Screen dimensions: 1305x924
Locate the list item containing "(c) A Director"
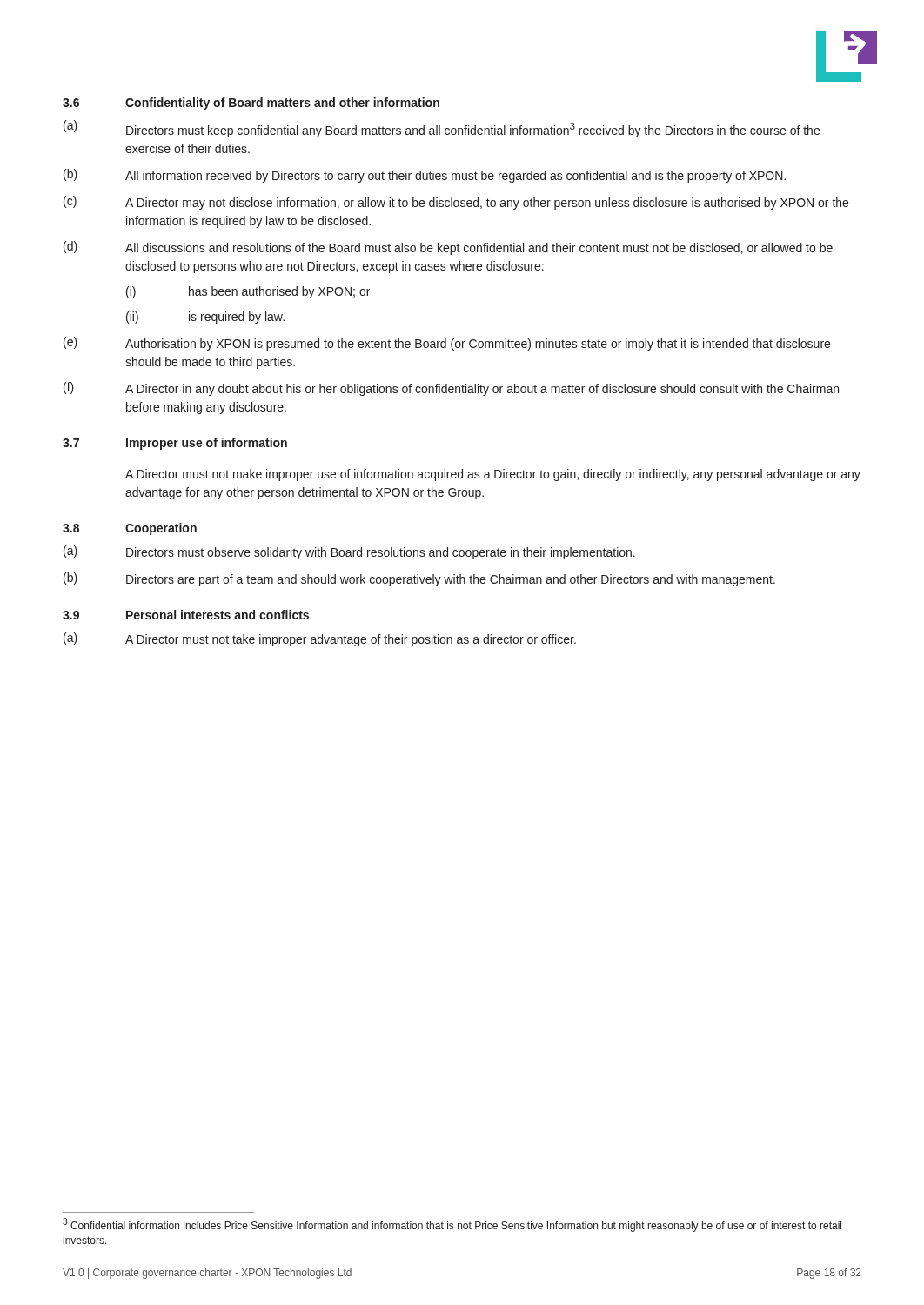tap(462, 212)
